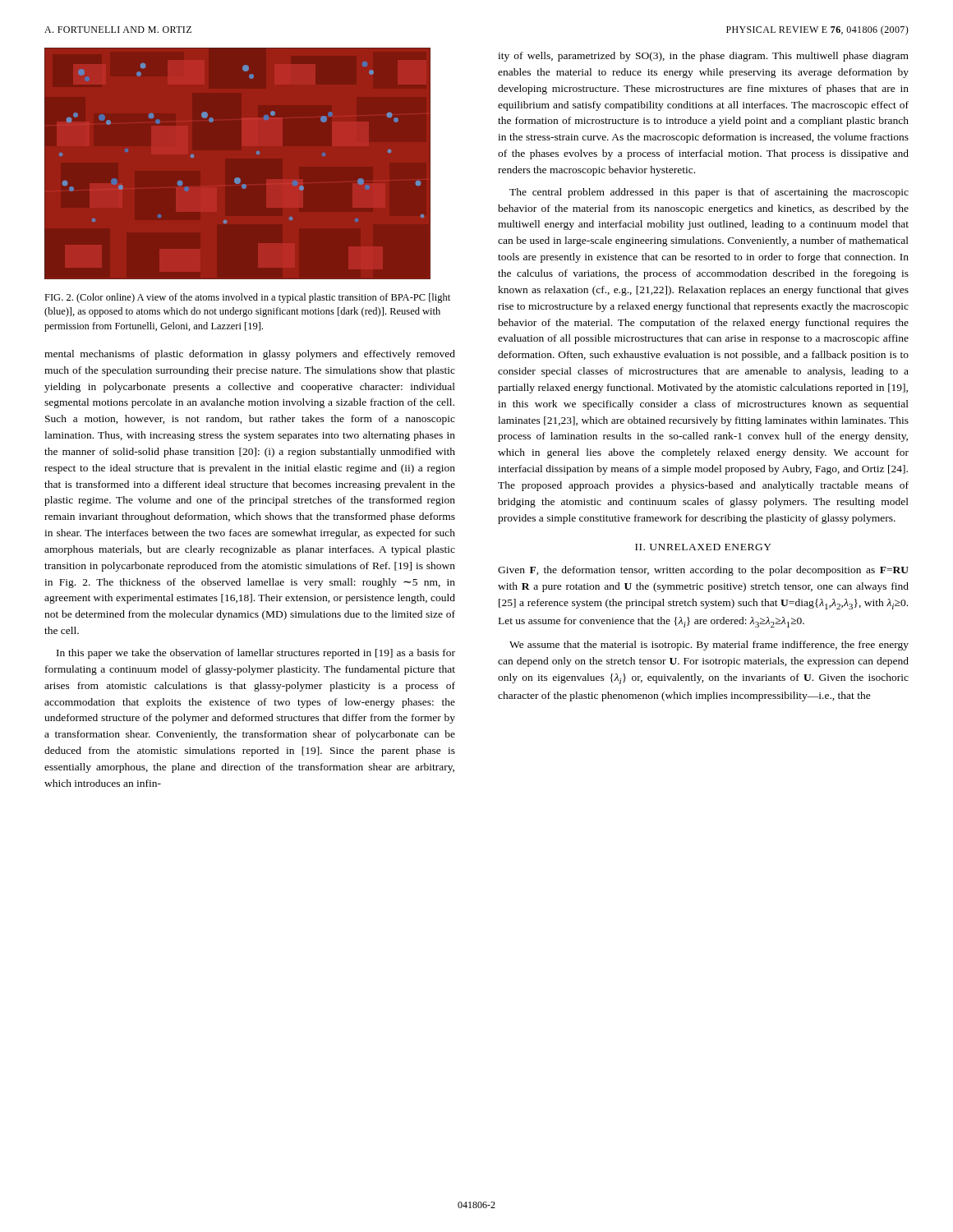Viewport: 953px width, 1232px height.
Task: Find the caption on this page that starts "FIG. 2. (Color online) A view"
Action: (x=247, y=312)
